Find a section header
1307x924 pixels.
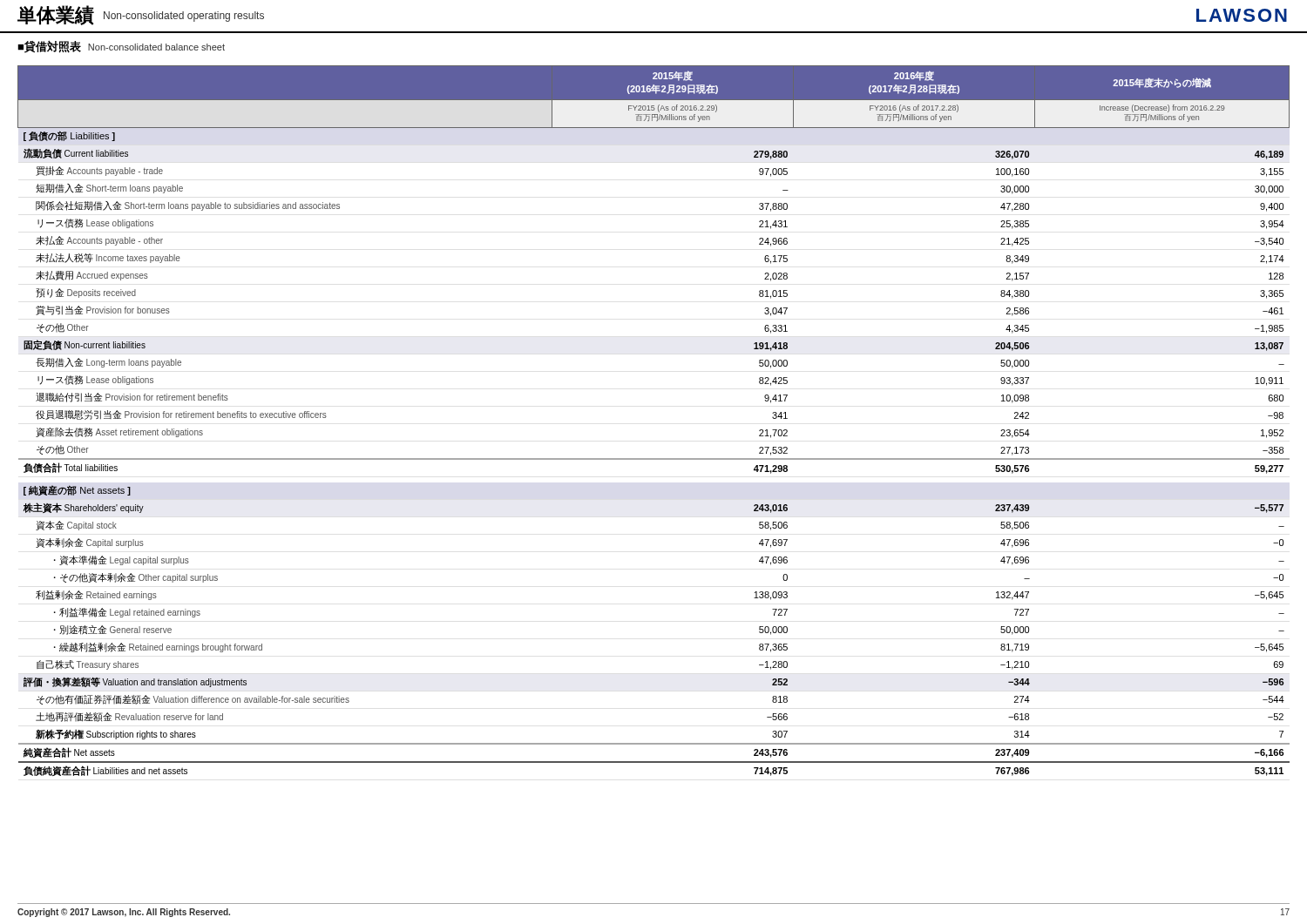click(121, 47)
